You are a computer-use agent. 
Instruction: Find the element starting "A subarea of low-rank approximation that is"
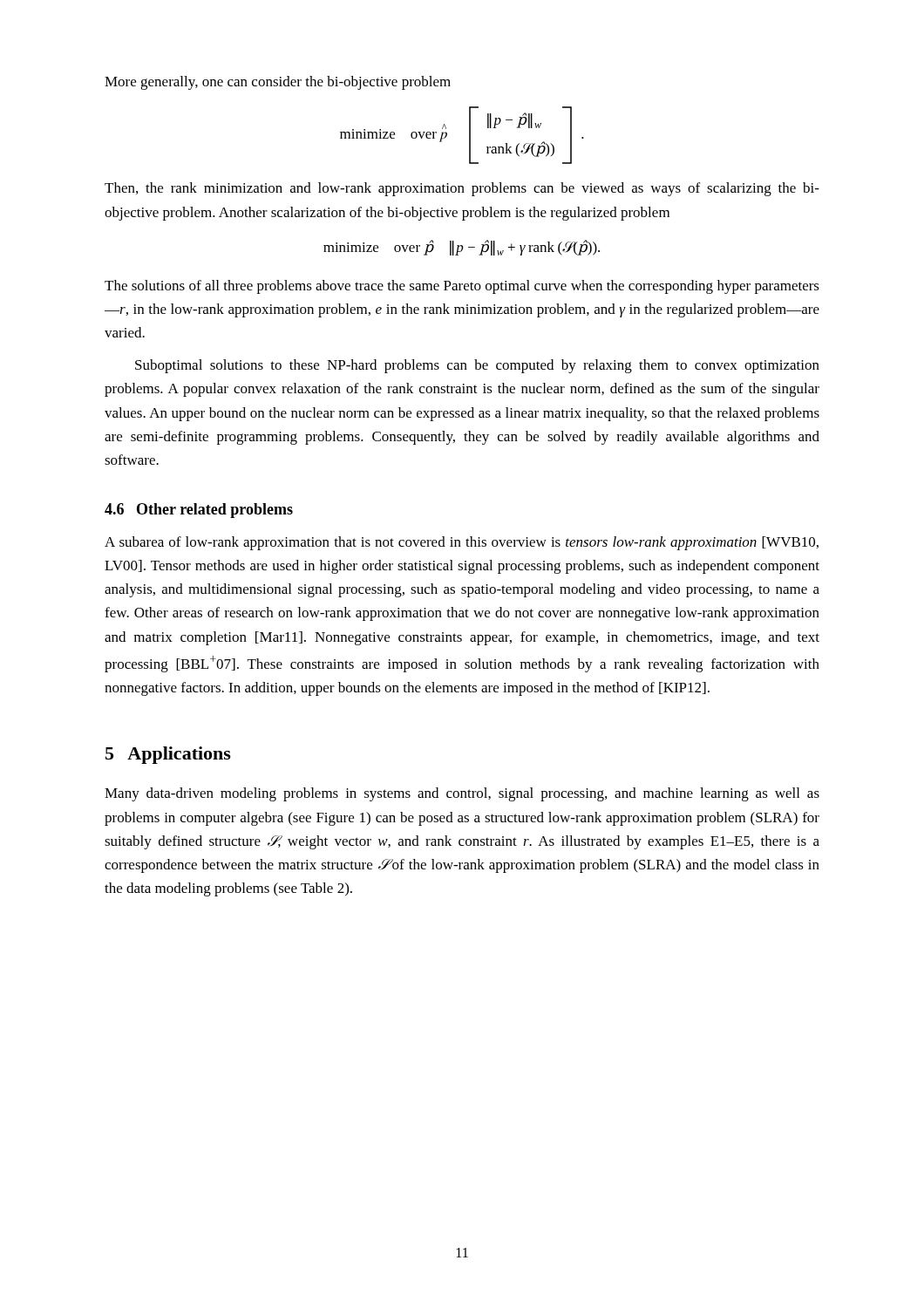pos(462,615)
